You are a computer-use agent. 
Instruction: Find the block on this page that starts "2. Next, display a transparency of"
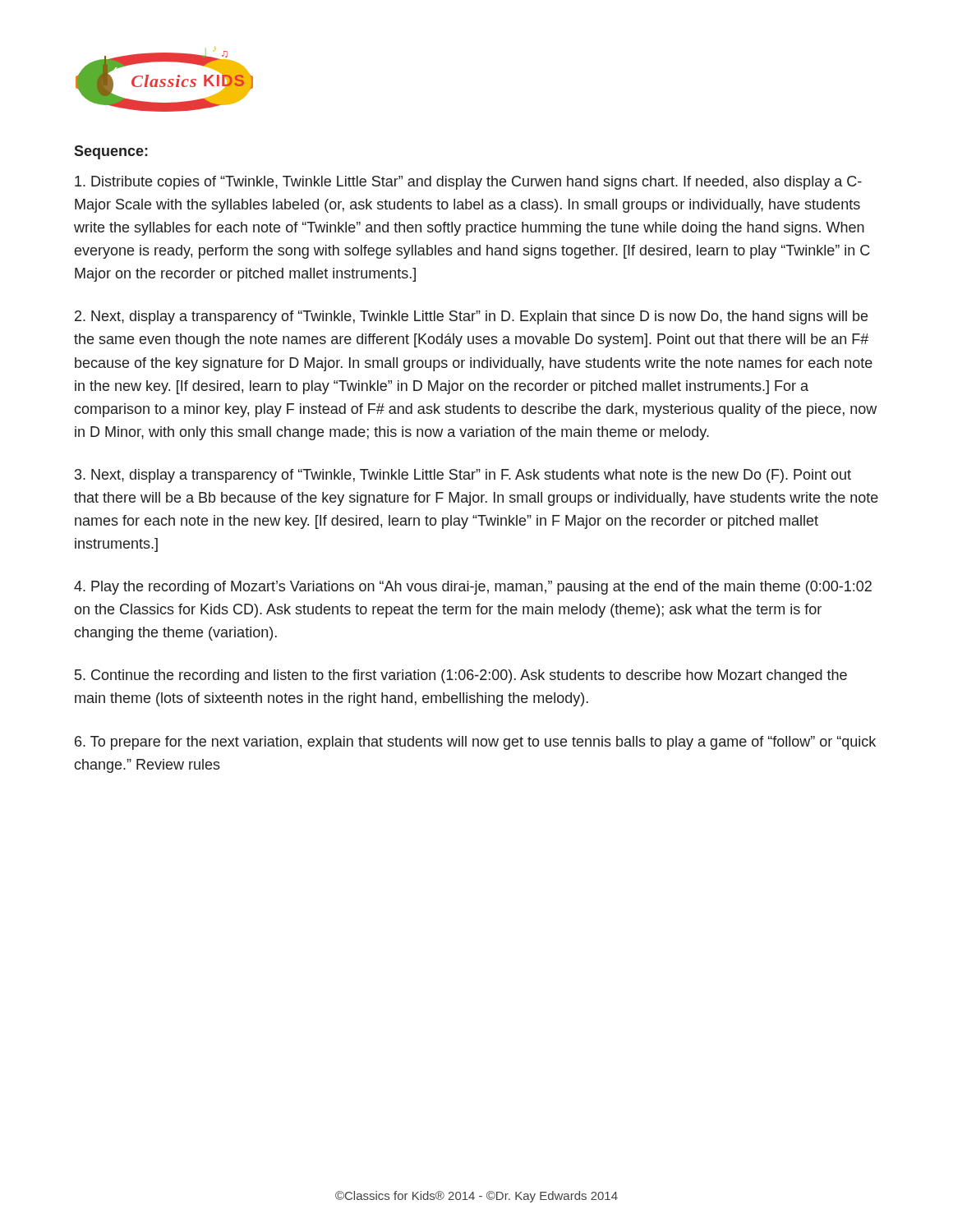pos(475,374)
